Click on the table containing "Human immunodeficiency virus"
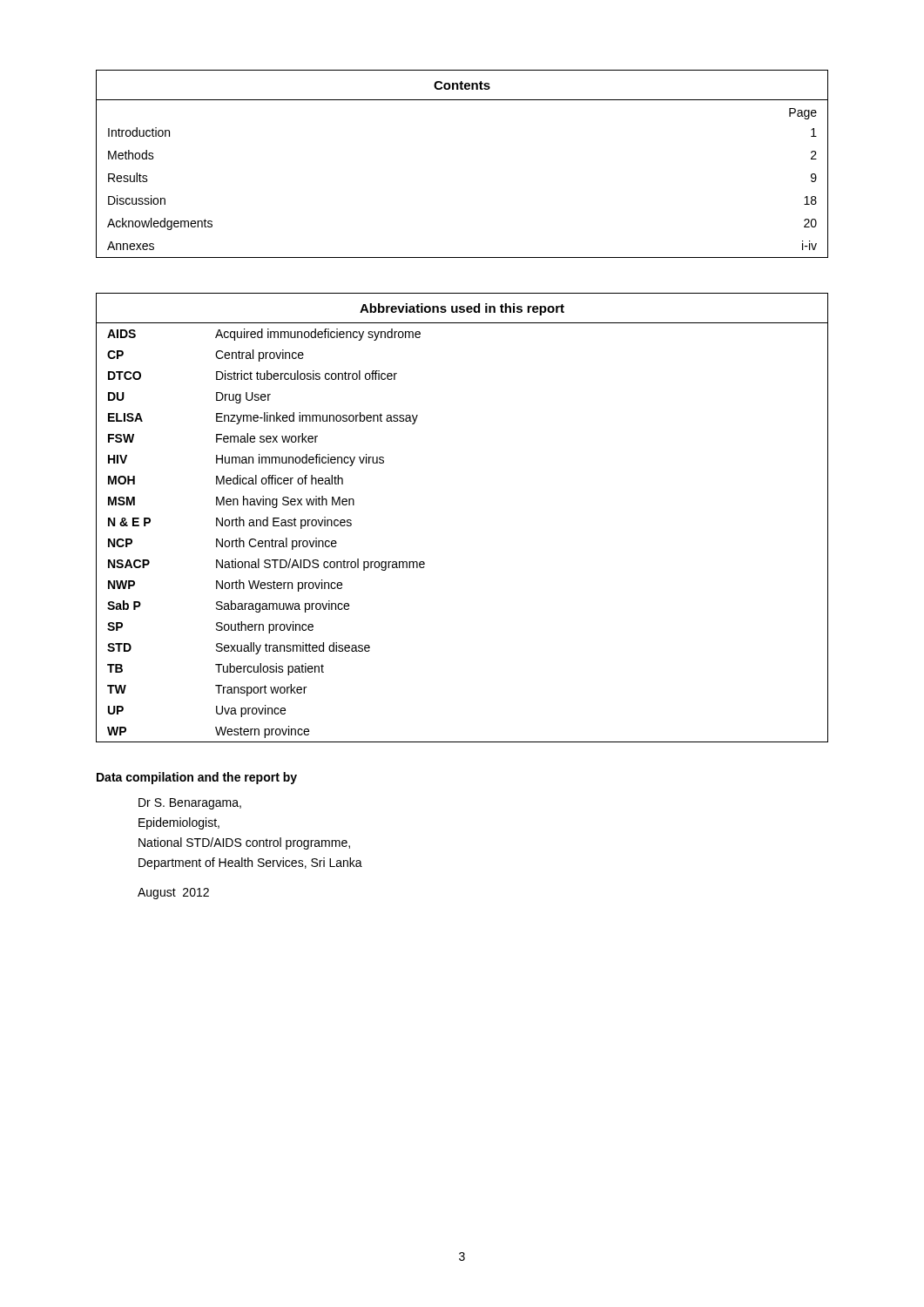 point(462,518)
